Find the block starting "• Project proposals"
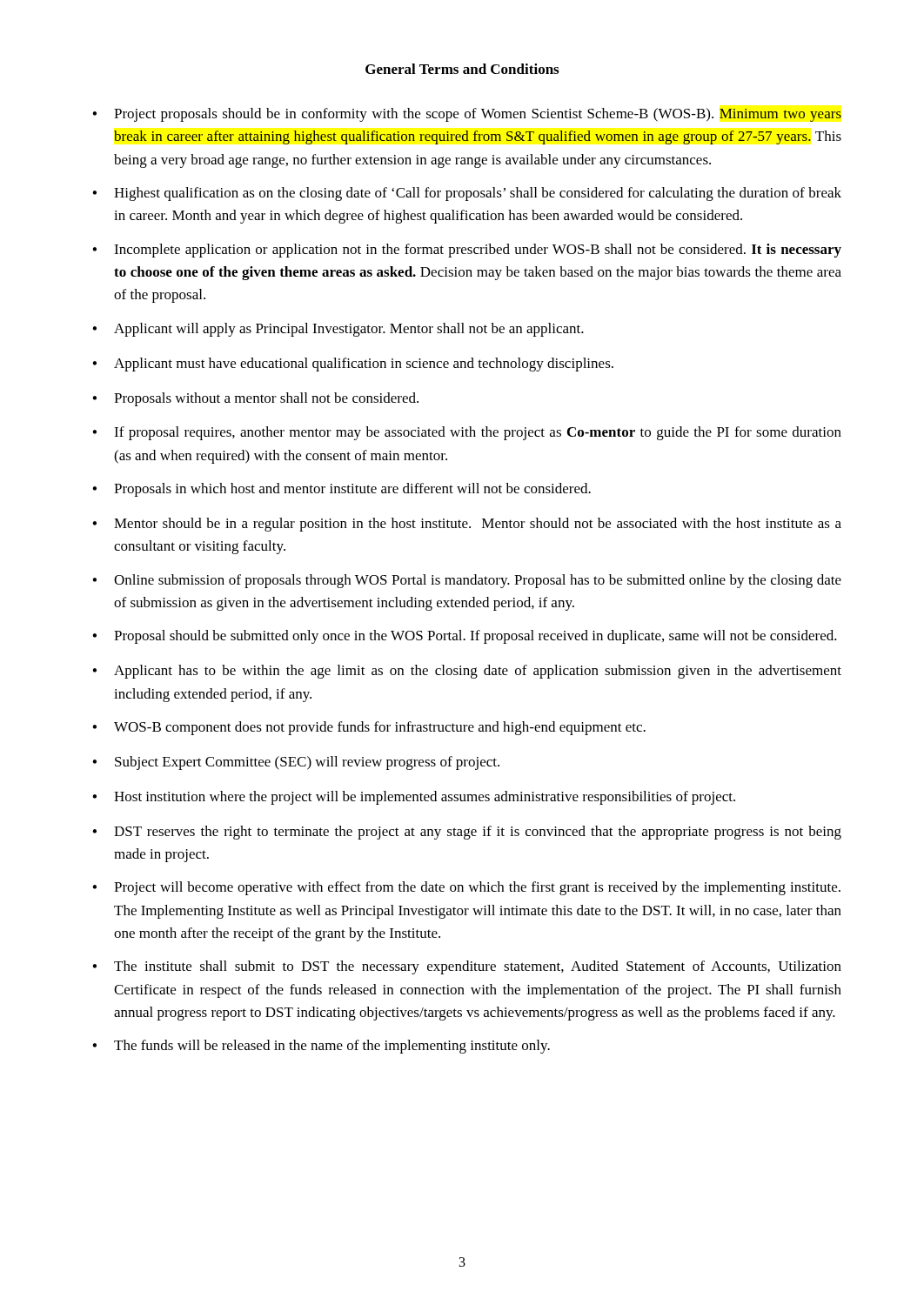The height and width of the screenshot is (1305, 924). 462,137
